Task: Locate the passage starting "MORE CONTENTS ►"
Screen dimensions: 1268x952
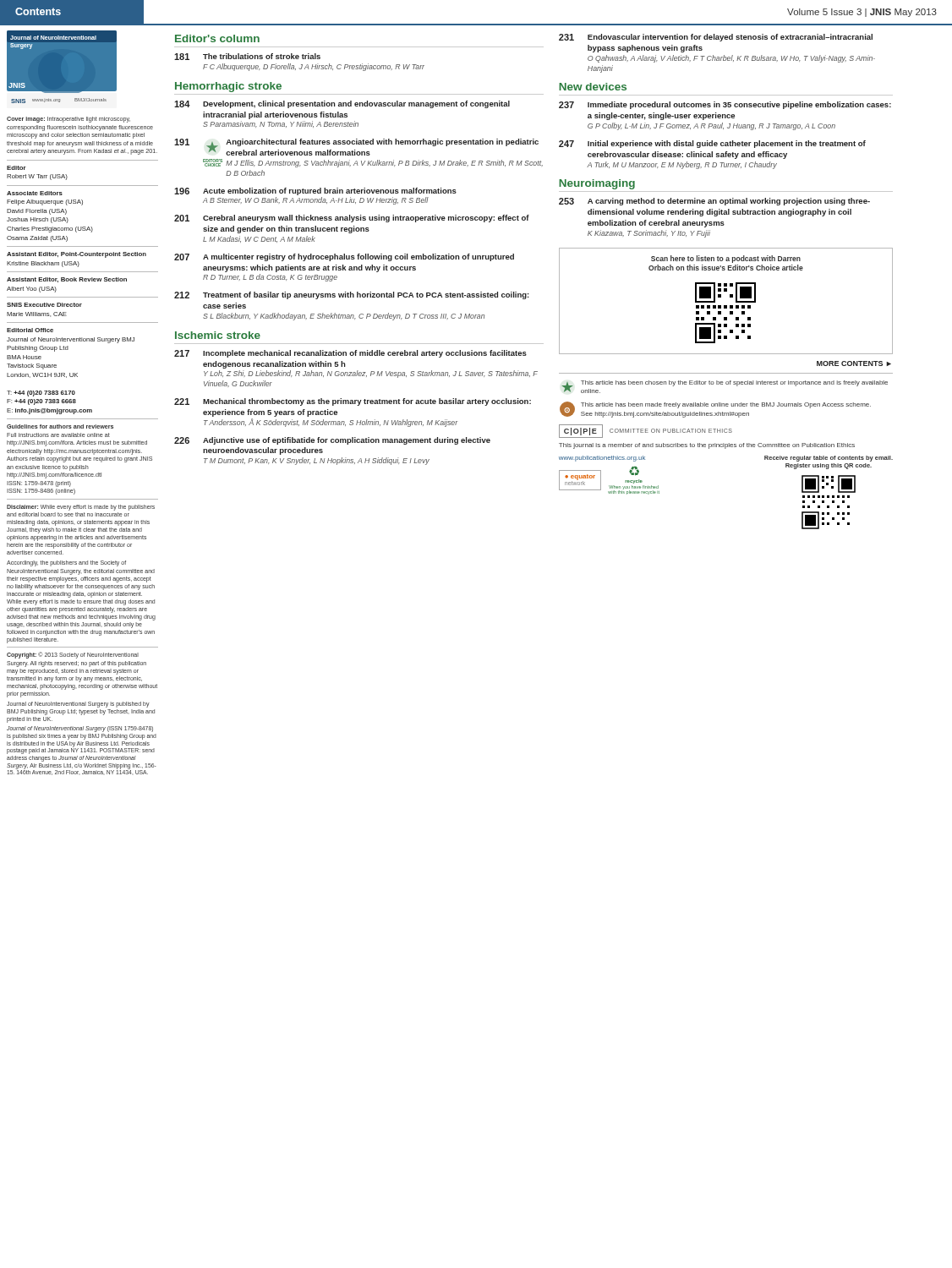Action: tap(855, 363)
